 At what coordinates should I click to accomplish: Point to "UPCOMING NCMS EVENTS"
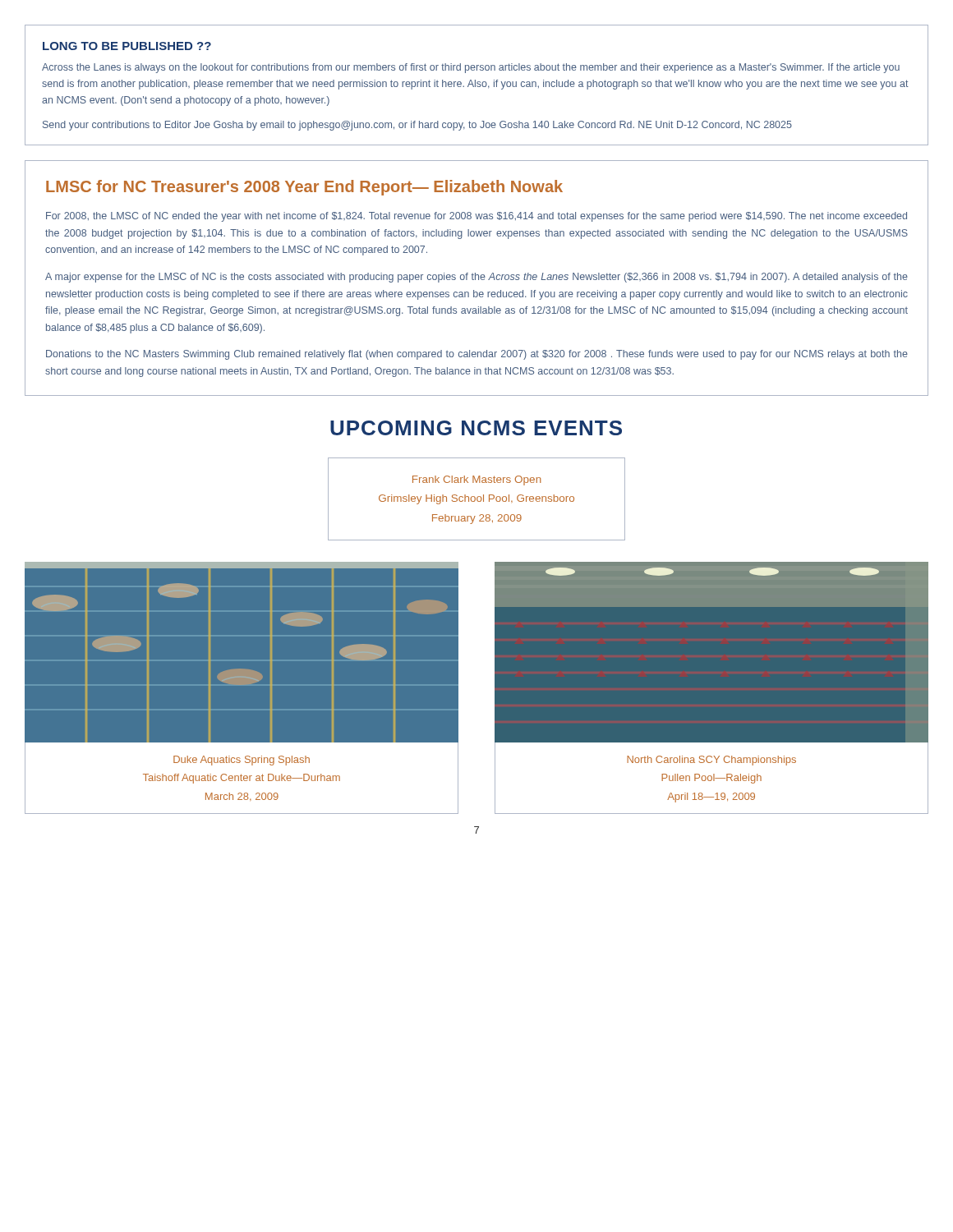(x=476, y=428)
